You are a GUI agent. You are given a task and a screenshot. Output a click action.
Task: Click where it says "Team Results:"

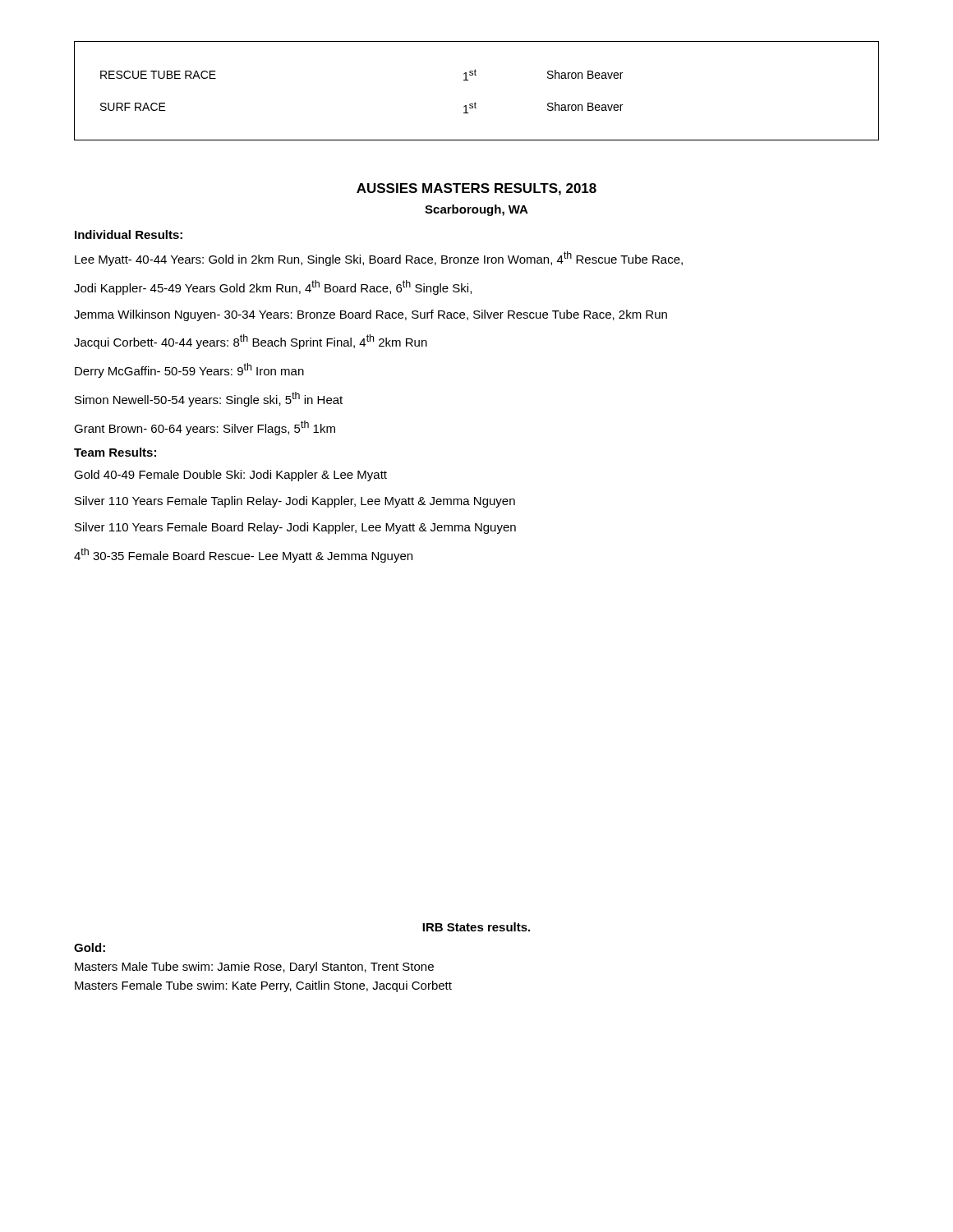point(116,452)
